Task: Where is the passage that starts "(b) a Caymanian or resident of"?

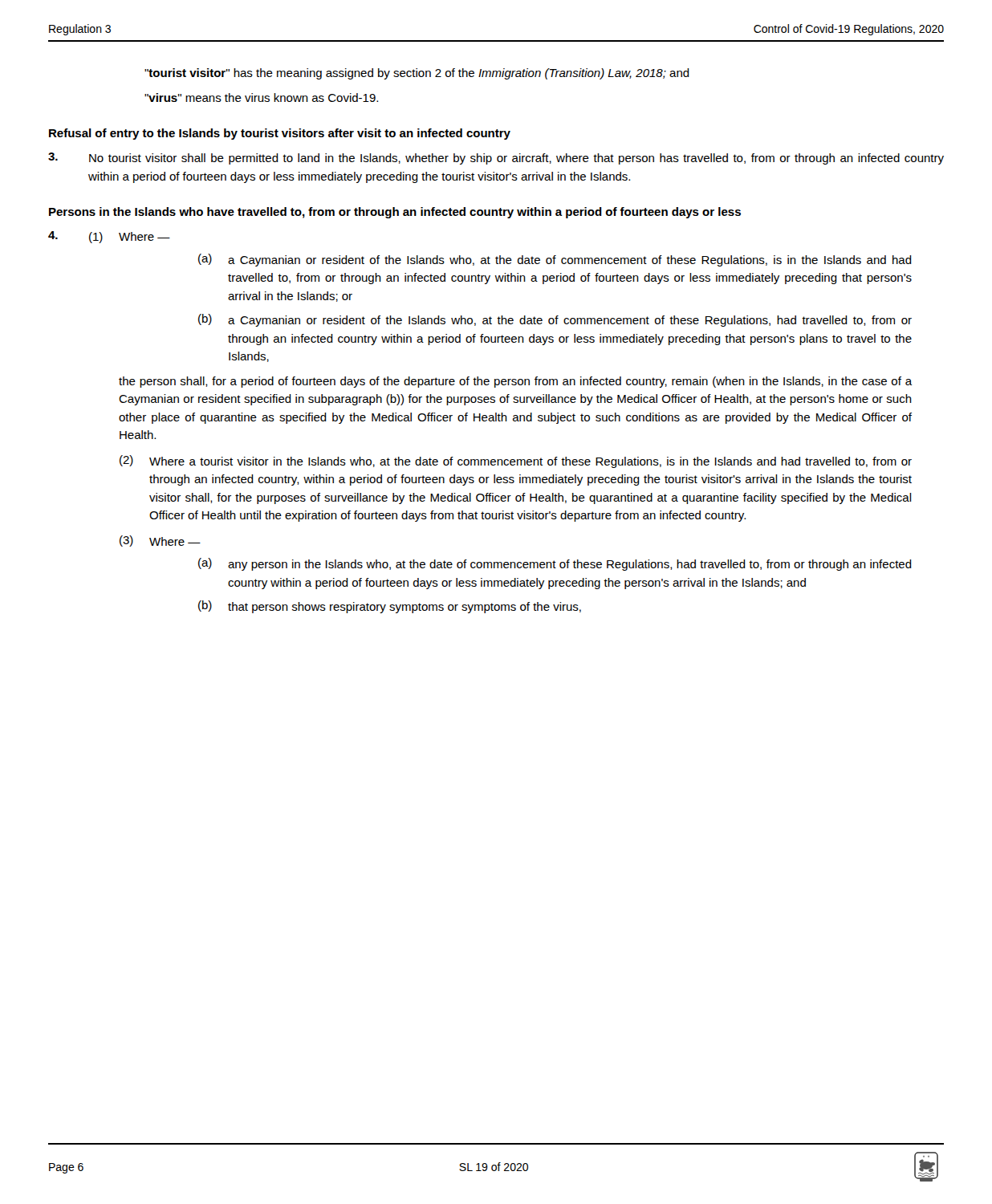Action: (x=555, y=339)
